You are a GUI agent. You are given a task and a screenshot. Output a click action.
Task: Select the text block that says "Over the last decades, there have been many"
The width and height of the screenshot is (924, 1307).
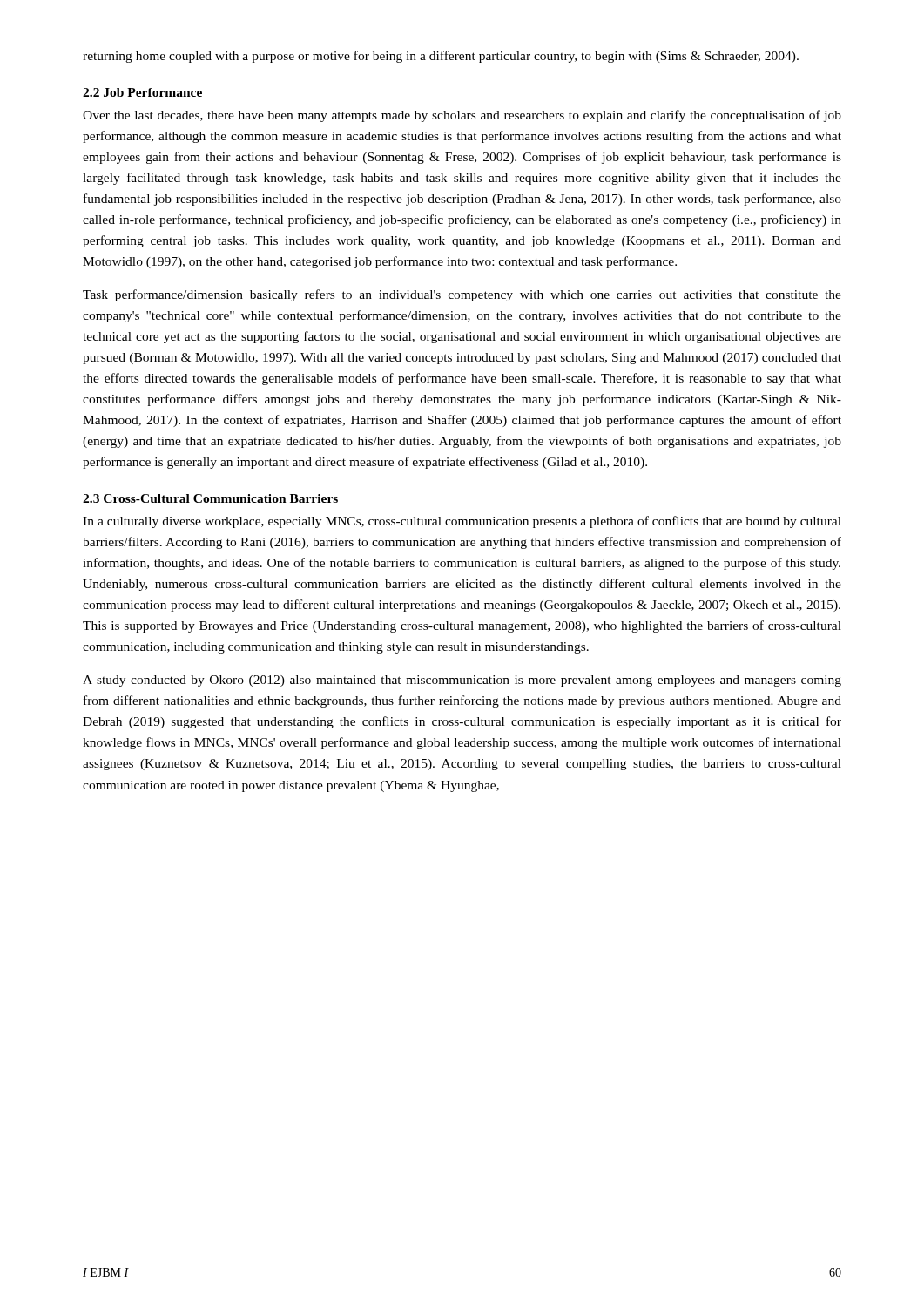click(x=462, y=188)
